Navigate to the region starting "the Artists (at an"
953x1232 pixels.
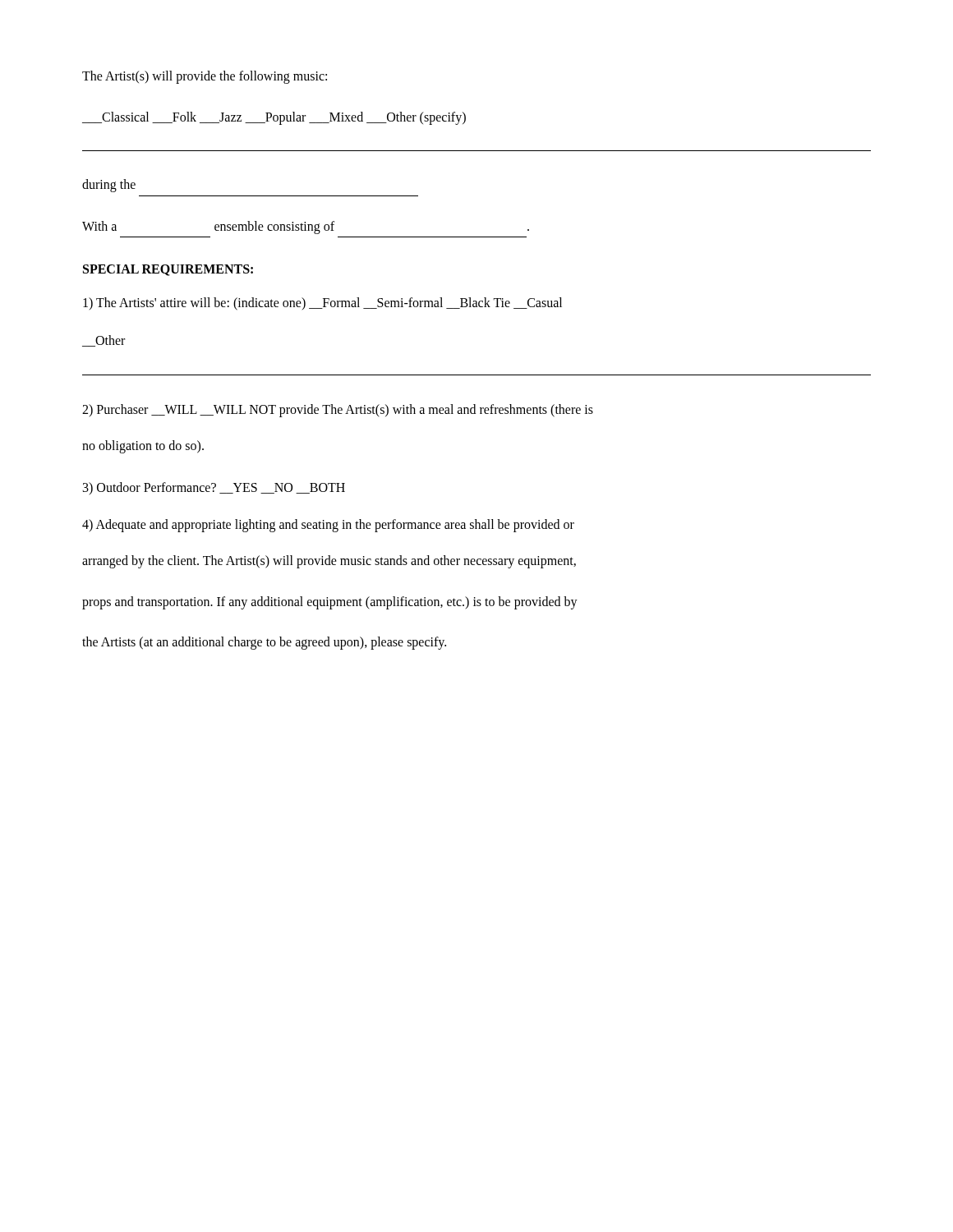(x=265, y=642)
